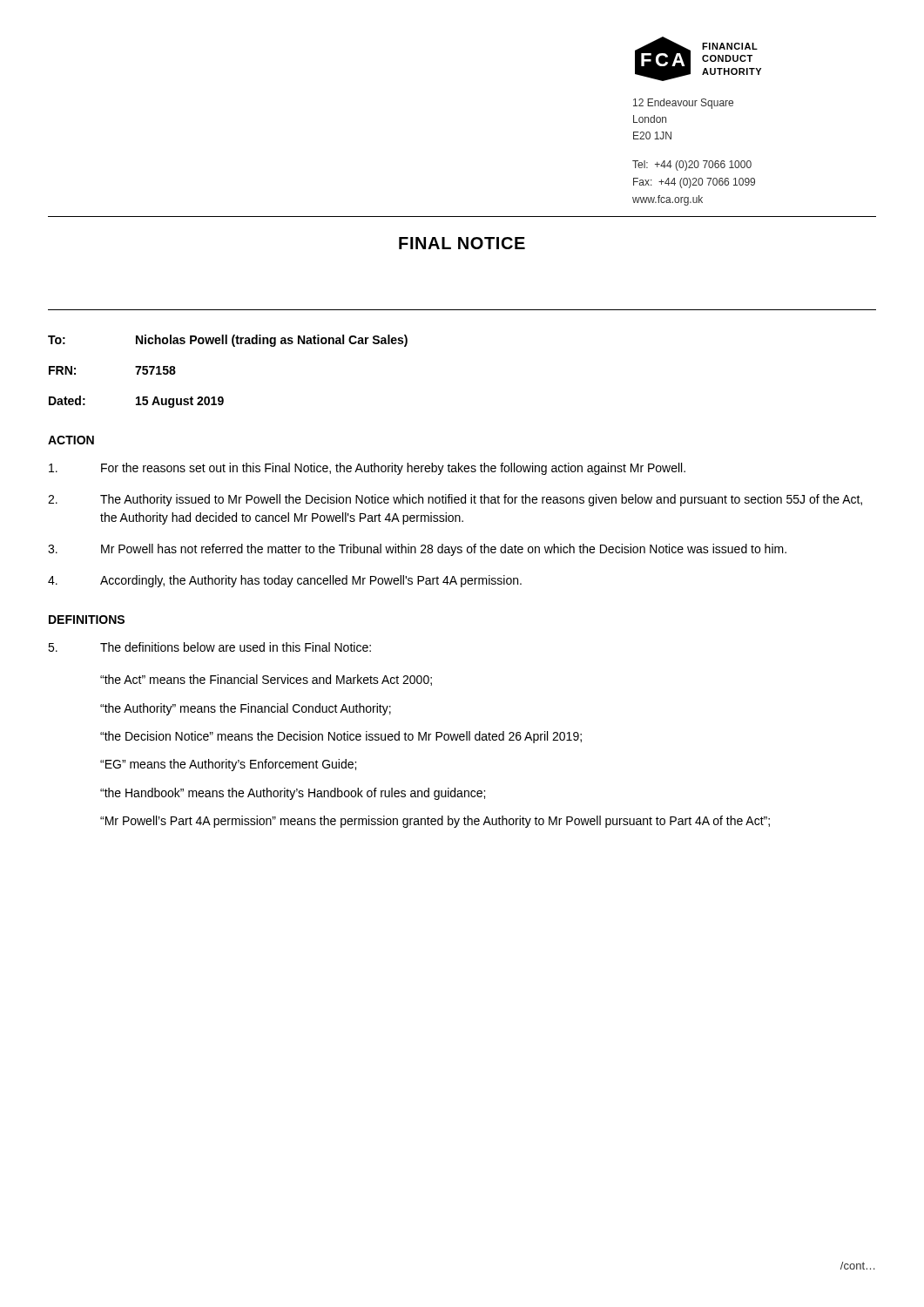The image size is (924, 1307).
Task: Click on the text containing "To: Nicholas Powell (trading as National Car Sales)"
Action: click(x=228, y=340)
